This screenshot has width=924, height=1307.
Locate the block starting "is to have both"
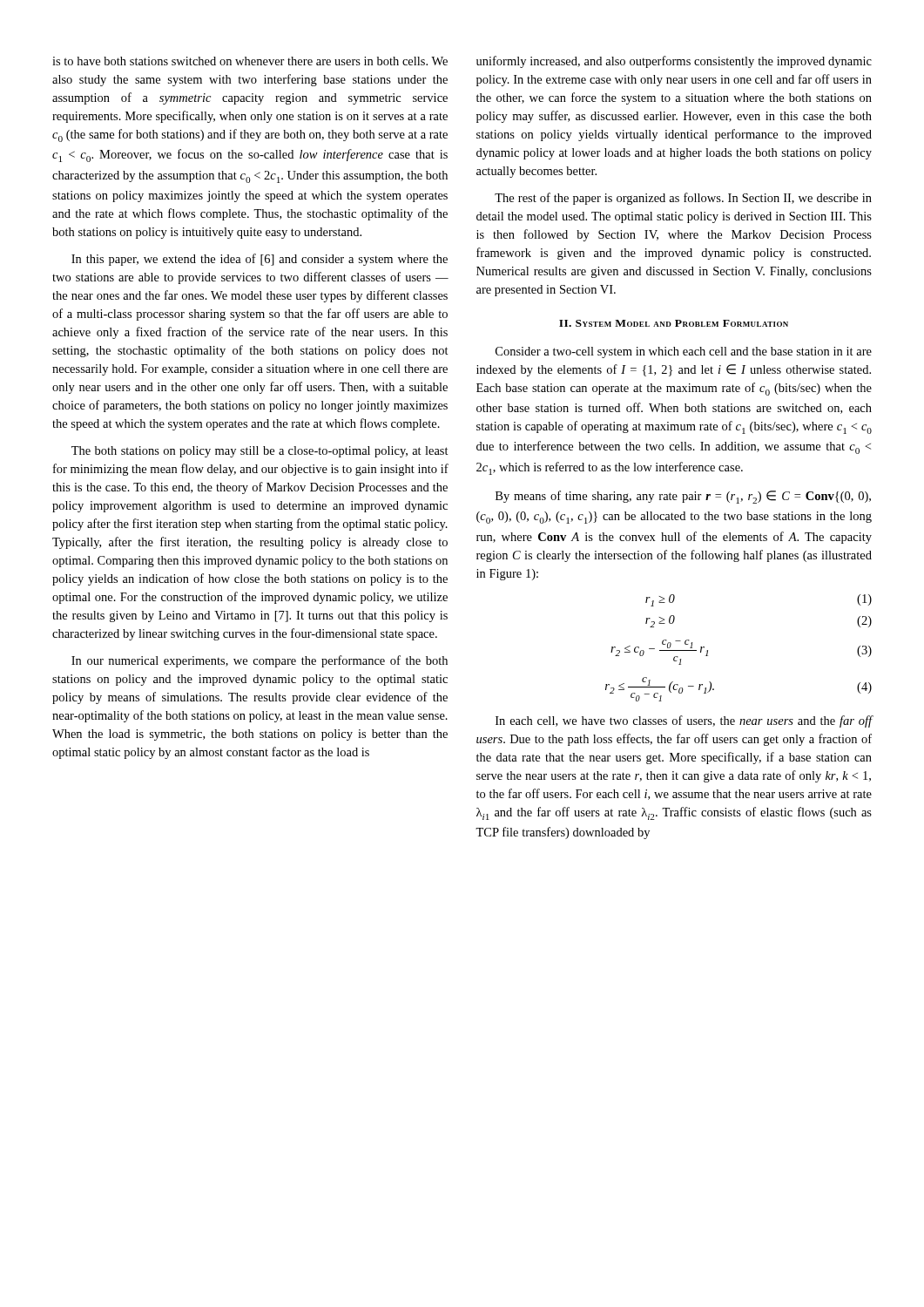(250, 147)
